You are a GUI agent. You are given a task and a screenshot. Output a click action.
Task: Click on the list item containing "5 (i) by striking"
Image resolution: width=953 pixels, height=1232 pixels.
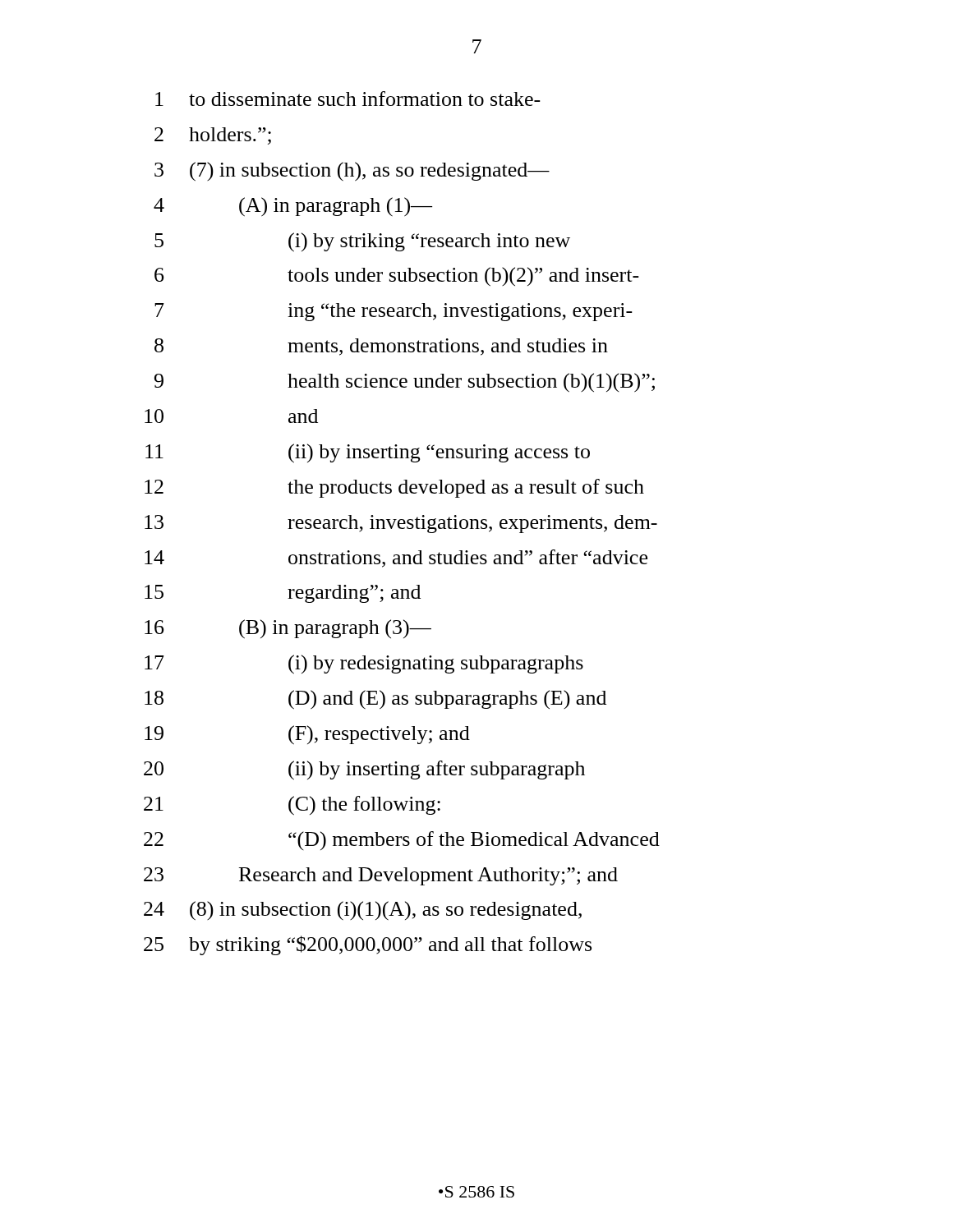[489, 241]
